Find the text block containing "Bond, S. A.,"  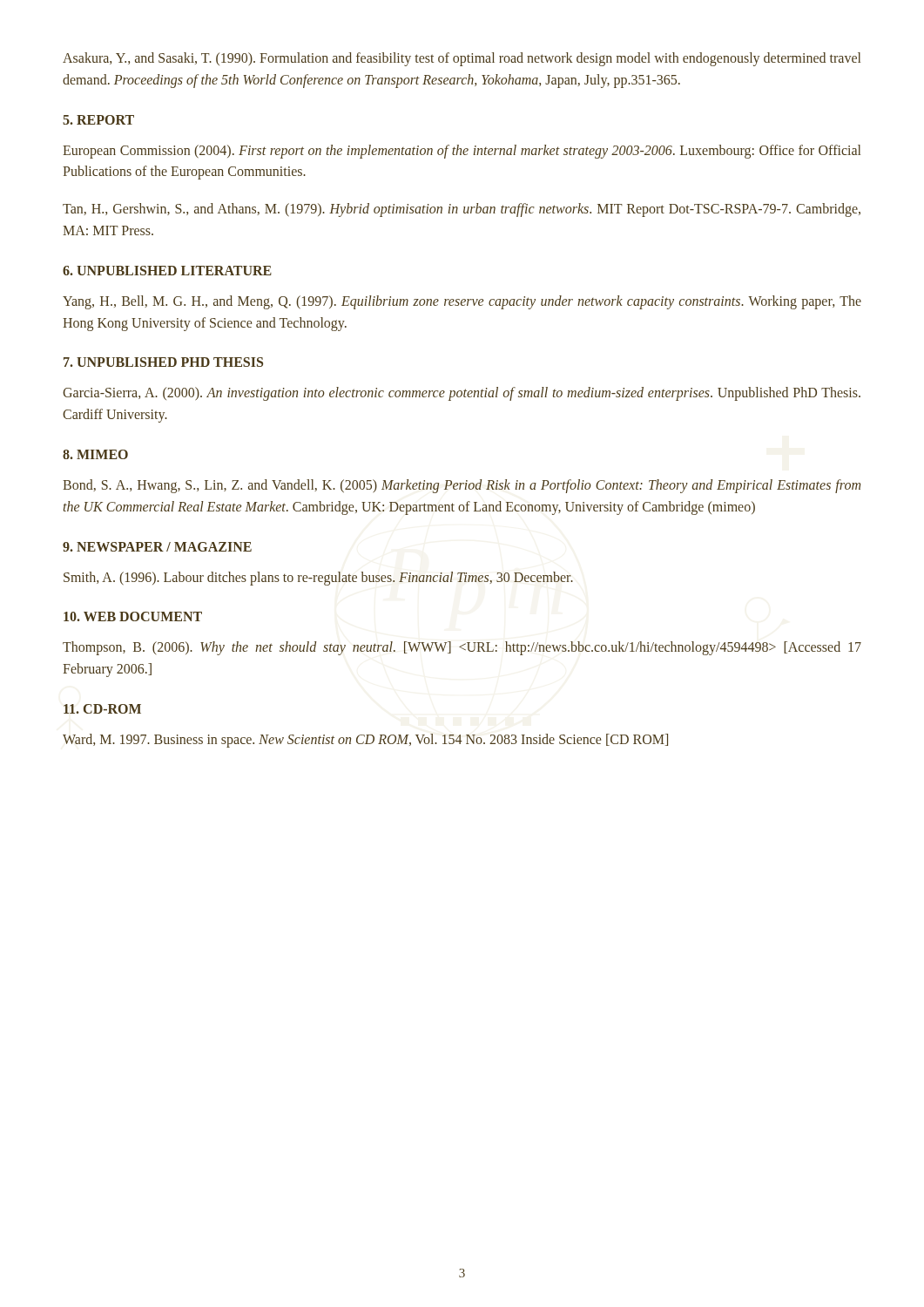[462, 496]
